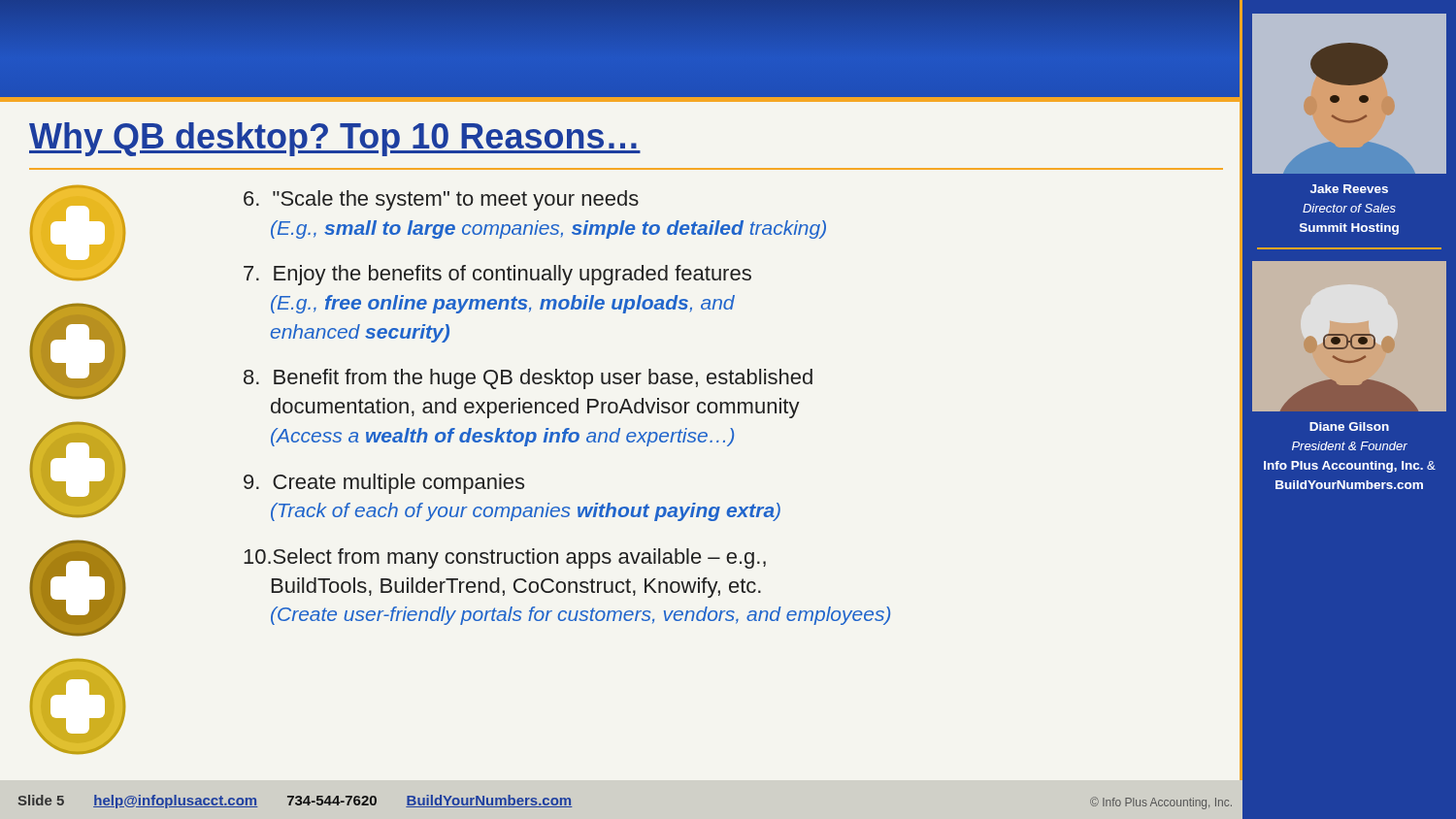Point to the block beginning "6. "Scale the system" to meet your needs"
This screenshot has height=819, width=1456.
pyautogui.click(x=535, y=212)
